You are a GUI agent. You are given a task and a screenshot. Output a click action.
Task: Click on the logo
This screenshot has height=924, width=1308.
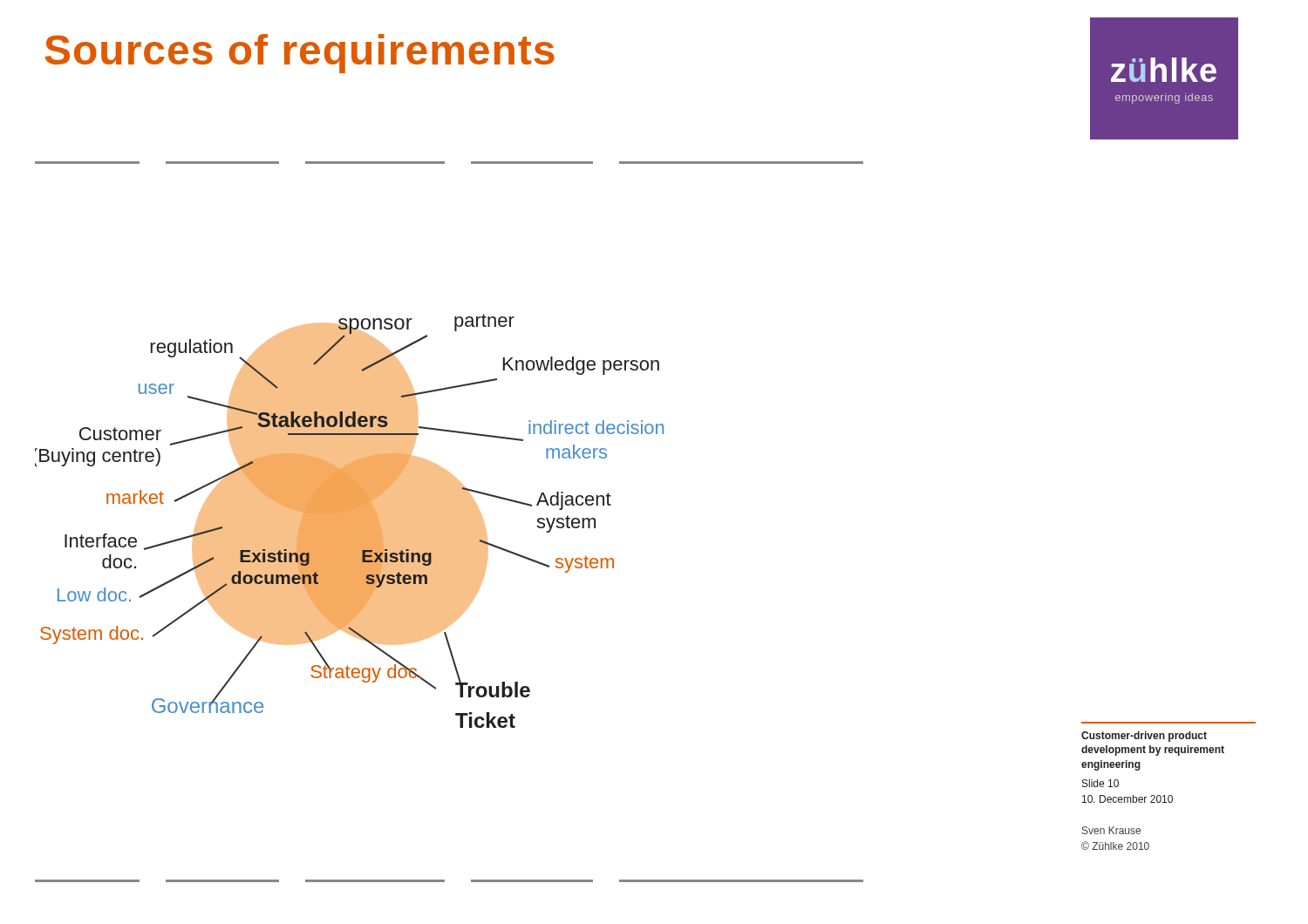pos(1164,78)
